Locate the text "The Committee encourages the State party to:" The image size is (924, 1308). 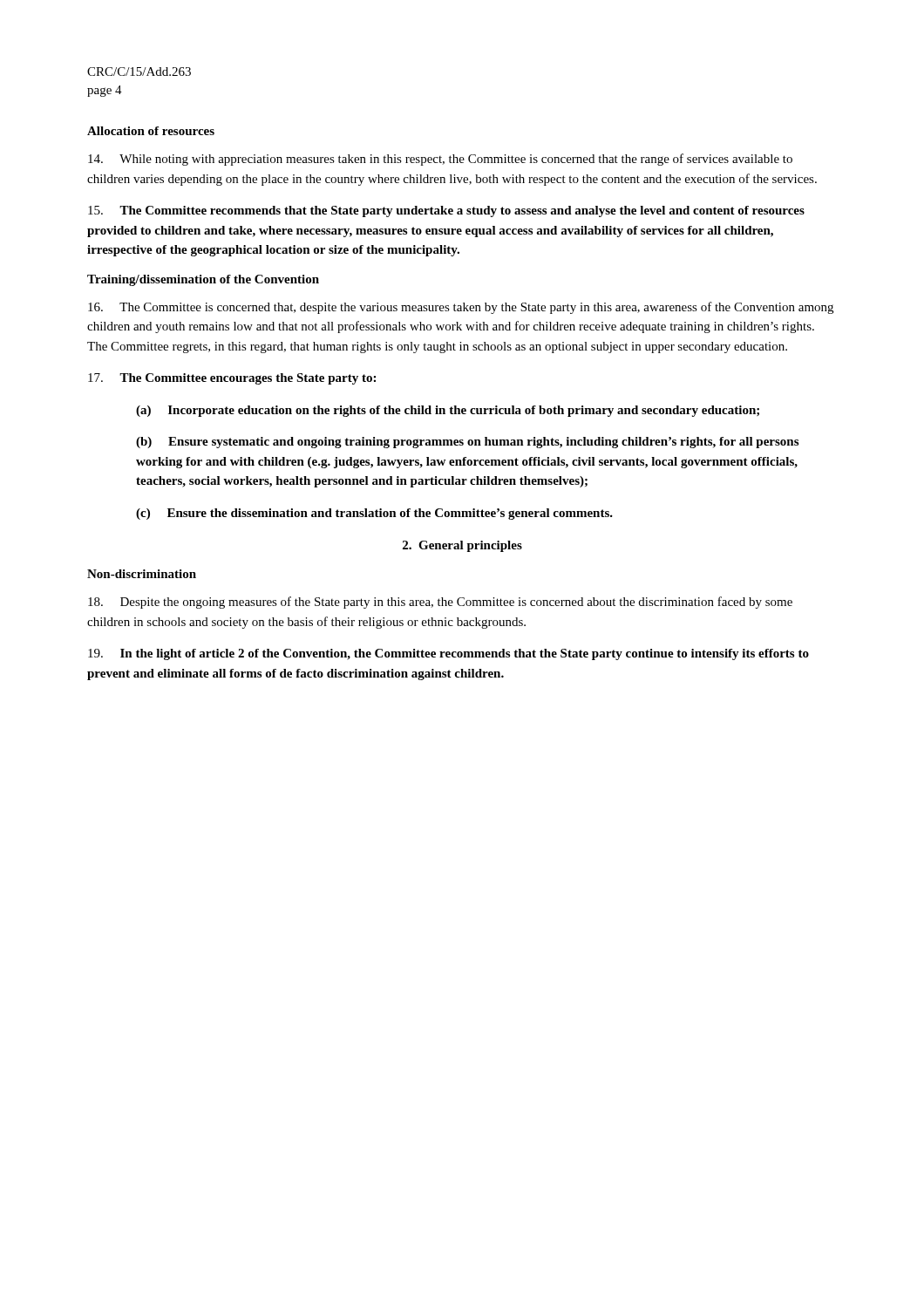coord(232,378)
